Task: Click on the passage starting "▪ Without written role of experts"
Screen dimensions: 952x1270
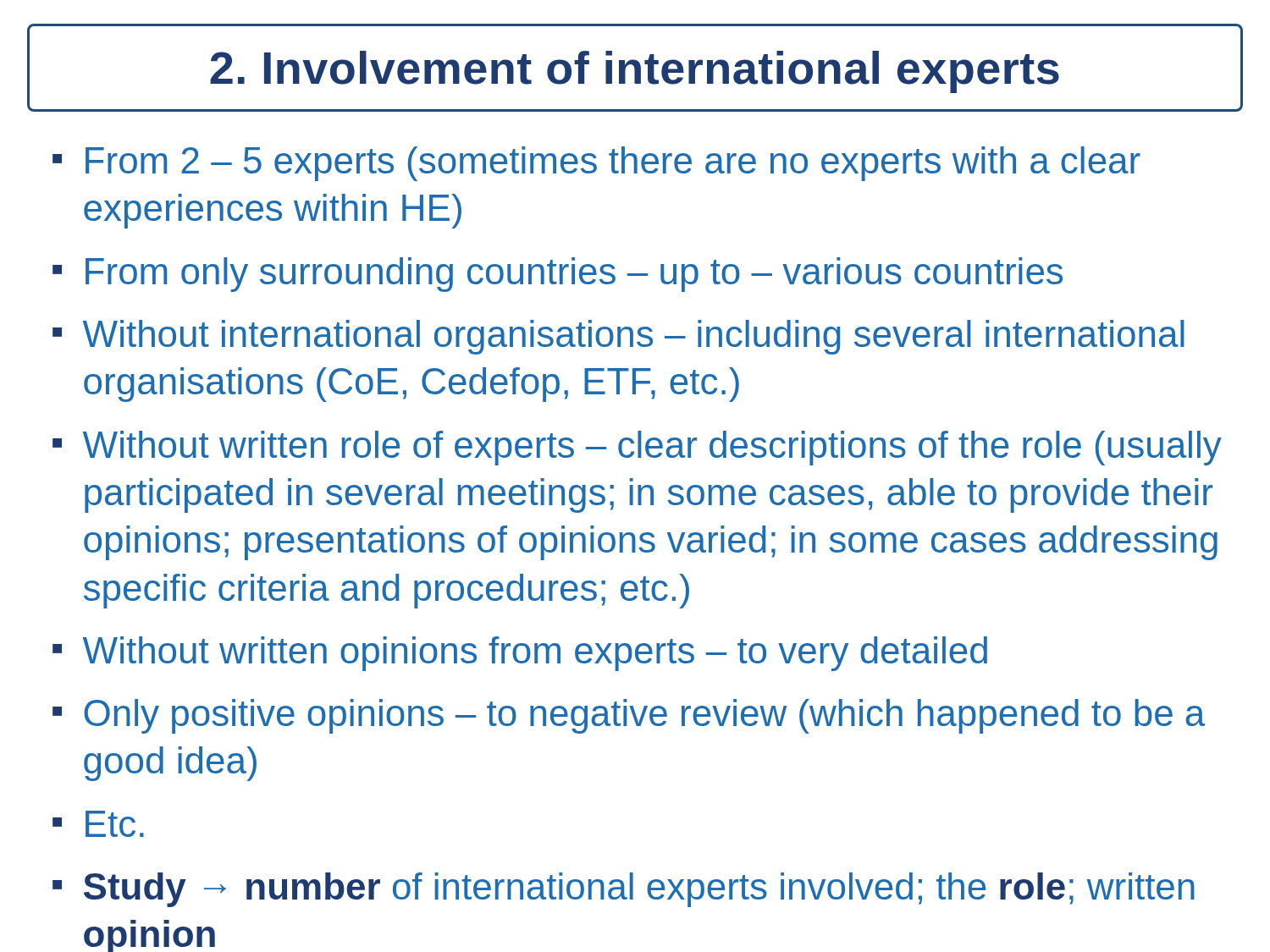Action: [x=643, y=516]
